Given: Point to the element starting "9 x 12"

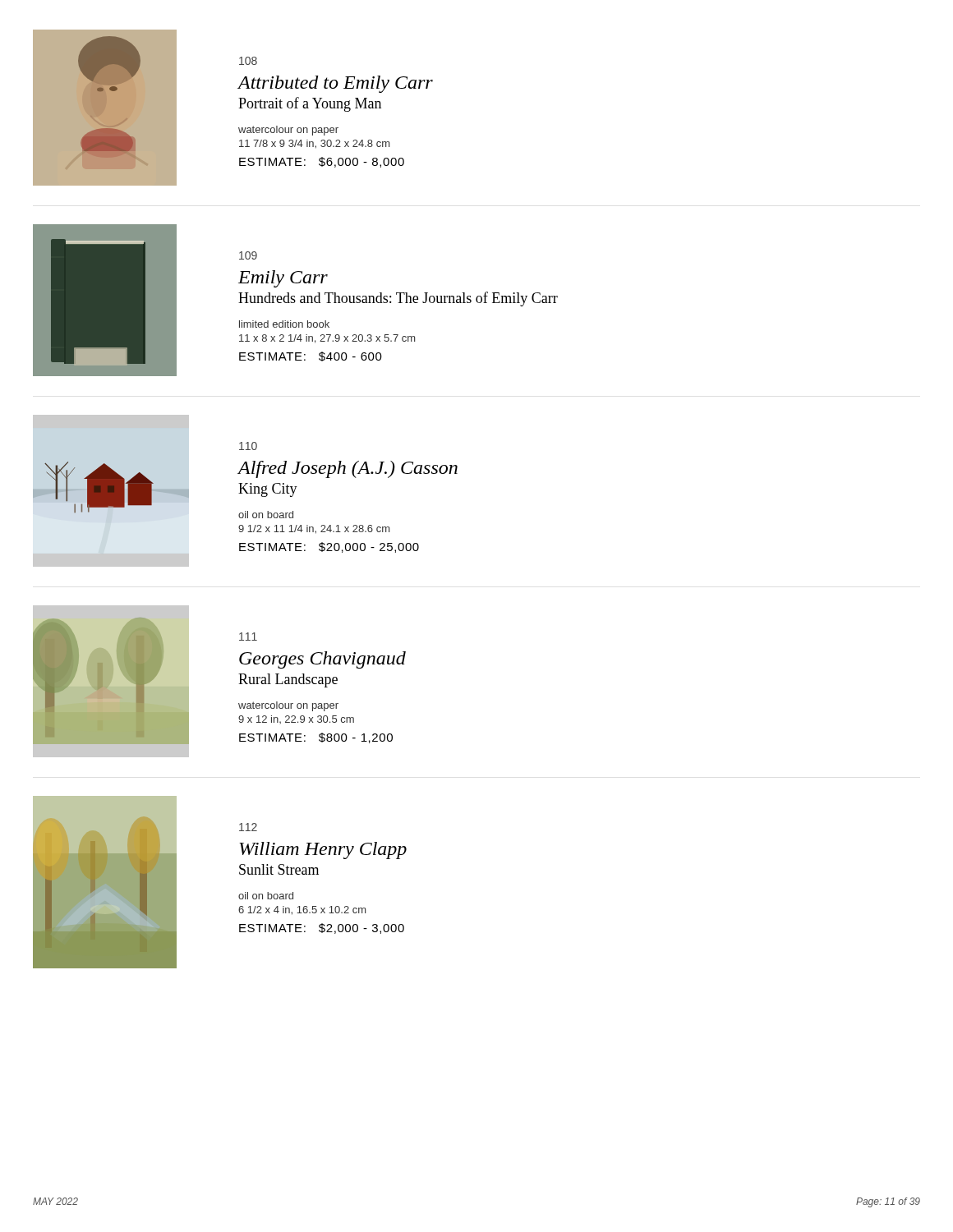Looking at the screenshot, I should [296, 719].
